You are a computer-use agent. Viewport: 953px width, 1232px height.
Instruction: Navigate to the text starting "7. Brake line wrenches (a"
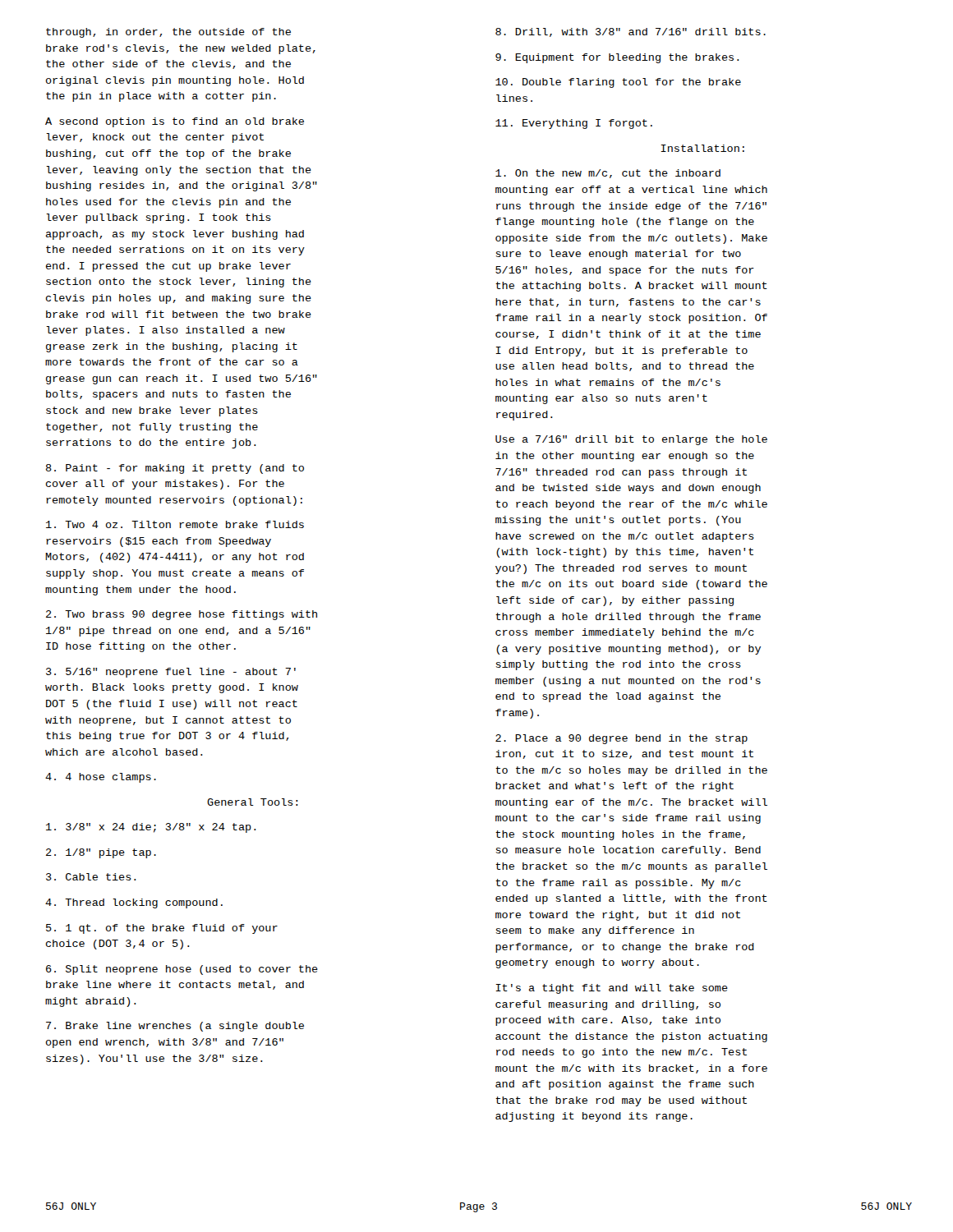coord(175,1043)
